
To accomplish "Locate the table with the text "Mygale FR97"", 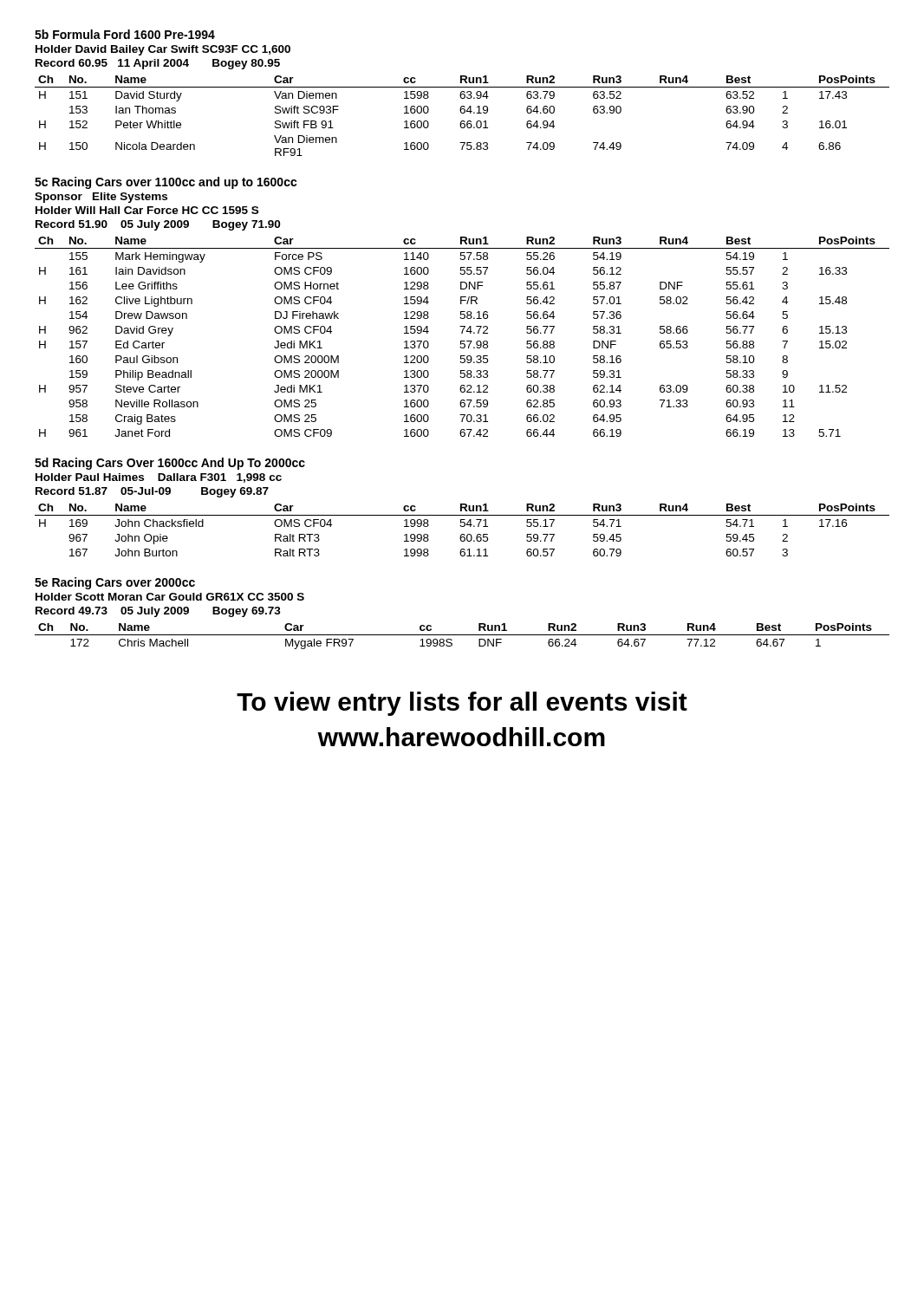I will point(462,635).
